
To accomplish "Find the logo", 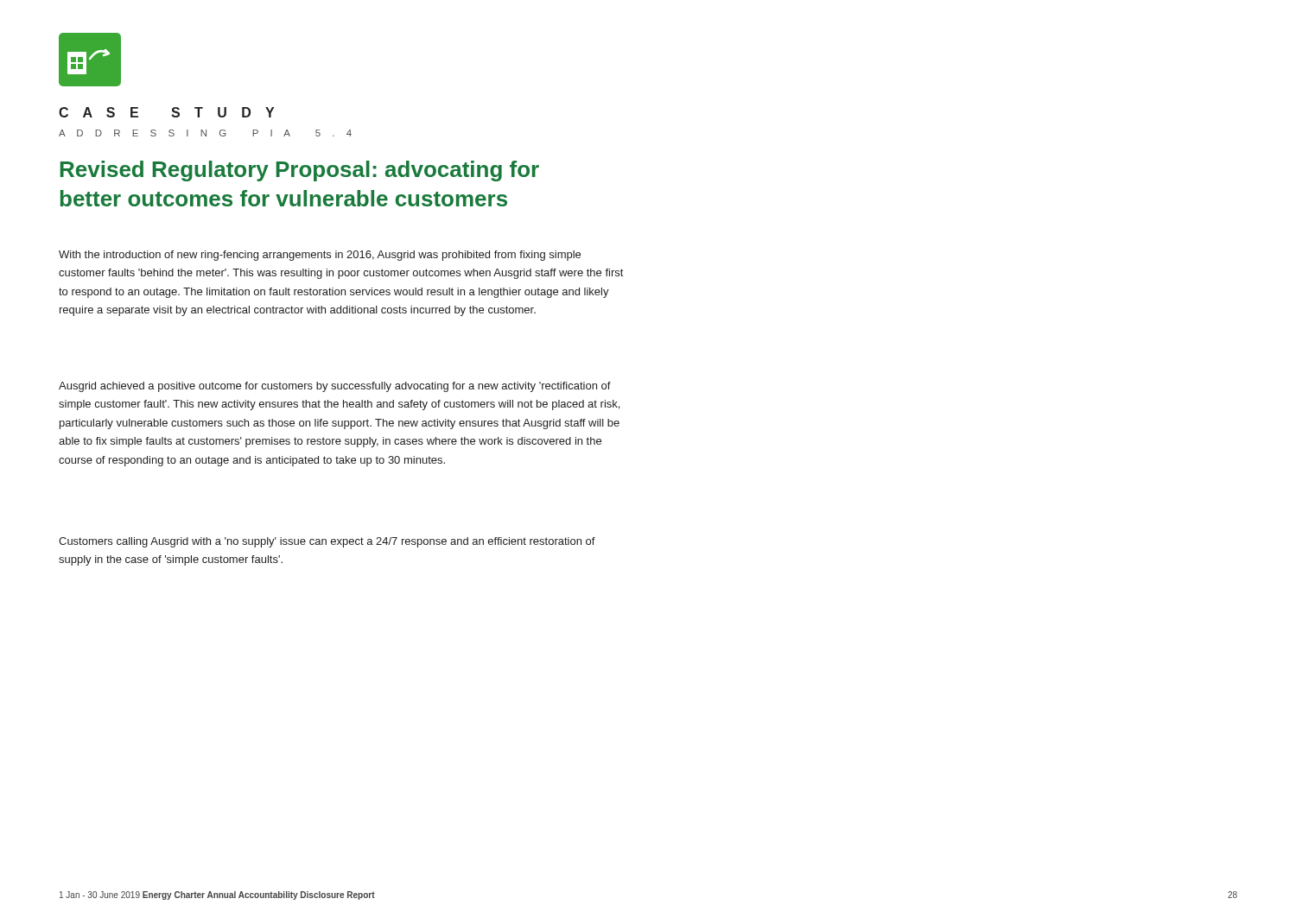I will (90, 60).
